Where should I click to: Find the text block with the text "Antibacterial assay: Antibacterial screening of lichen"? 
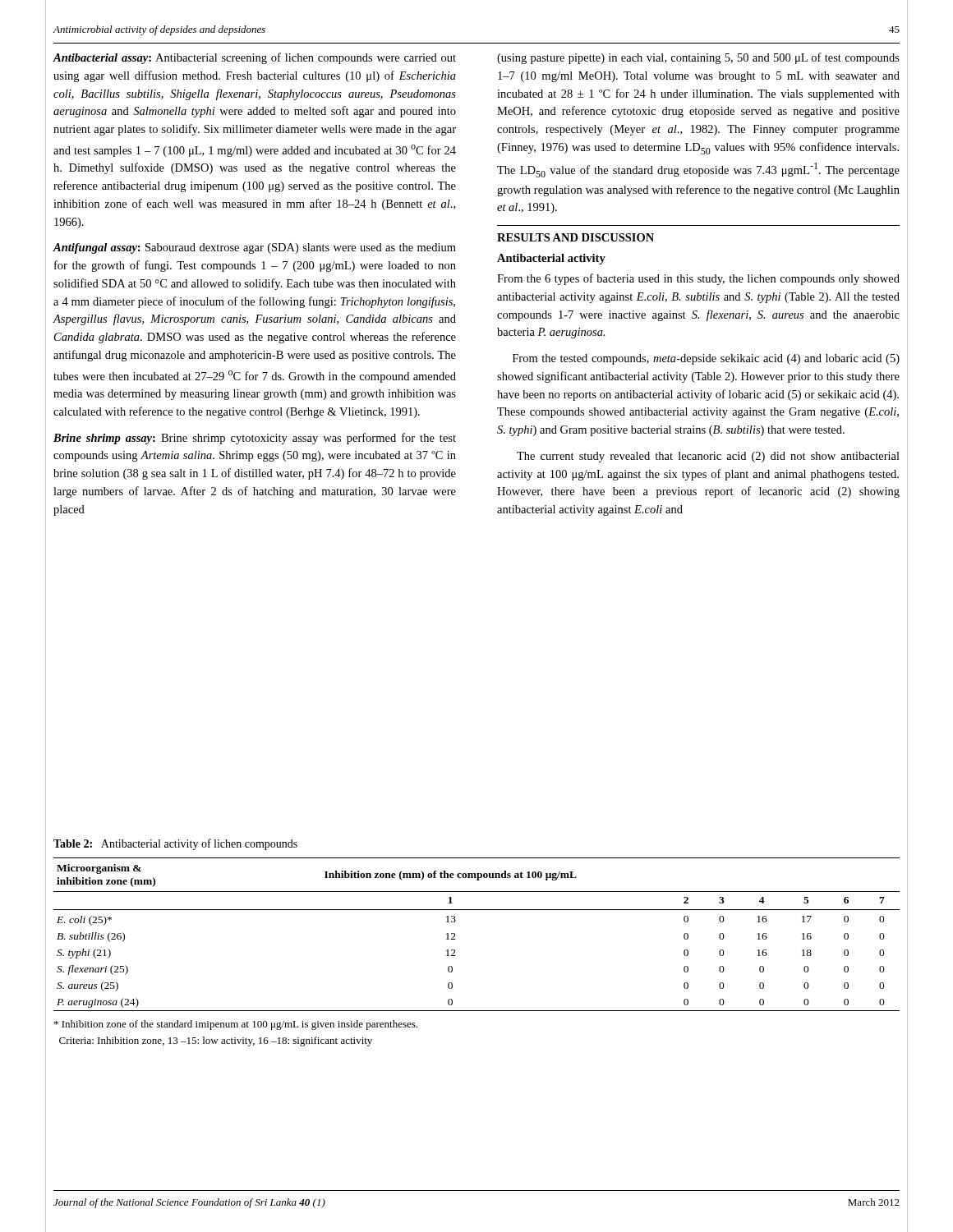coord(255,140)
